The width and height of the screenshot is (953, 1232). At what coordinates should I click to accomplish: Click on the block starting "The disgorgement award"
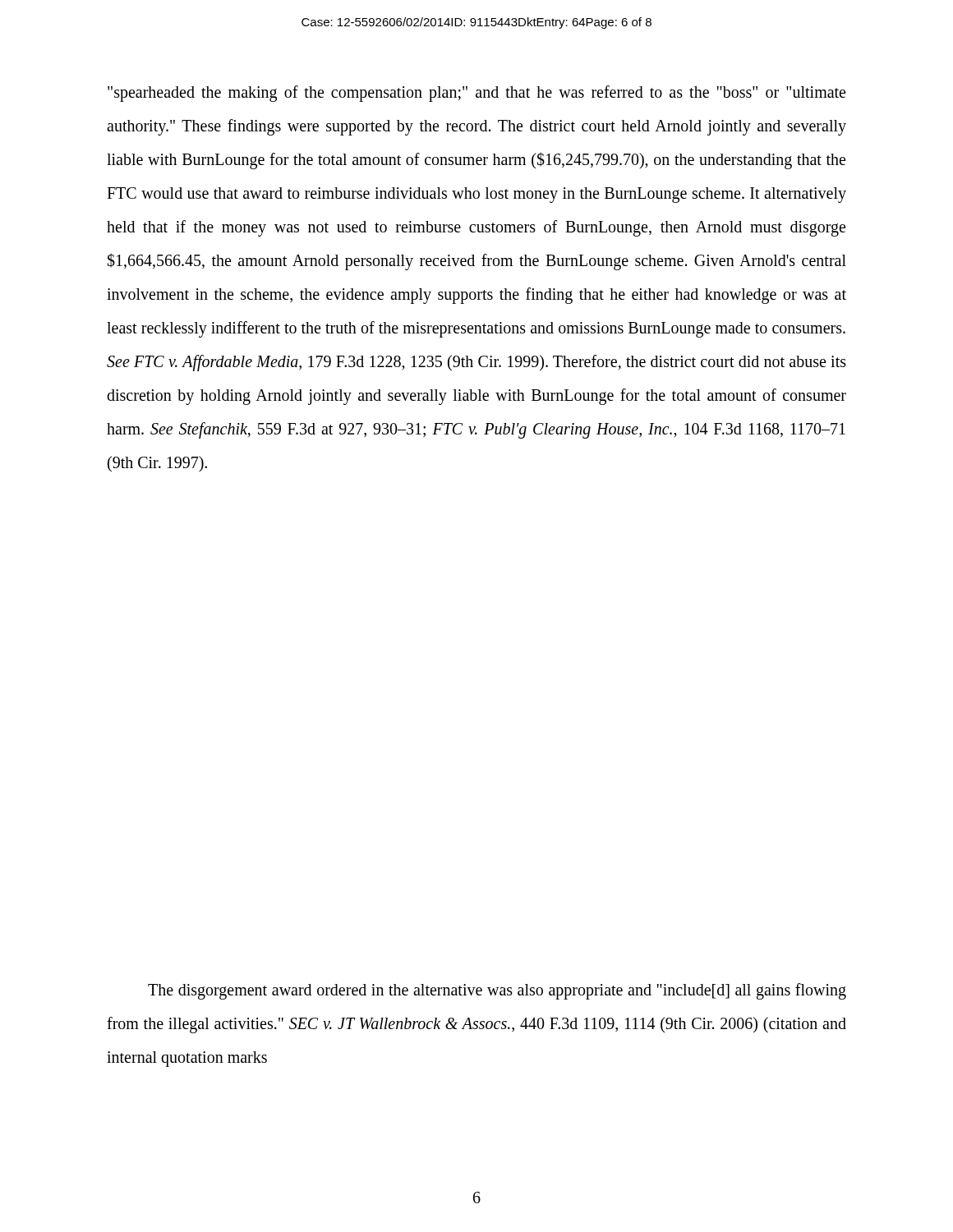click(x=476, y=1024)
